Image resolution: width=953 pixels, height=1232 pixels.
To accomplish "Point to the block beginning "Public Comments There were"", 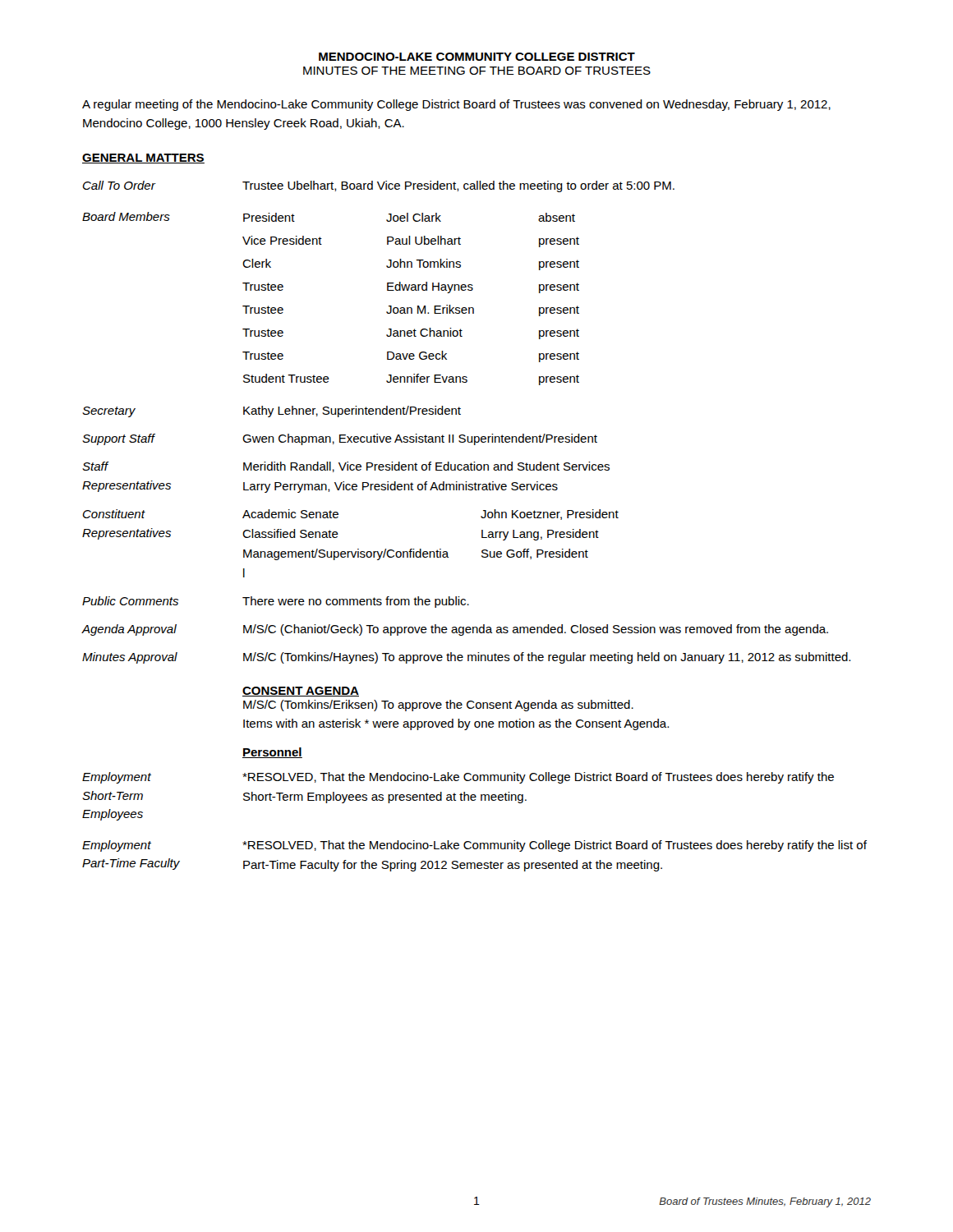I will pos(476,601).
